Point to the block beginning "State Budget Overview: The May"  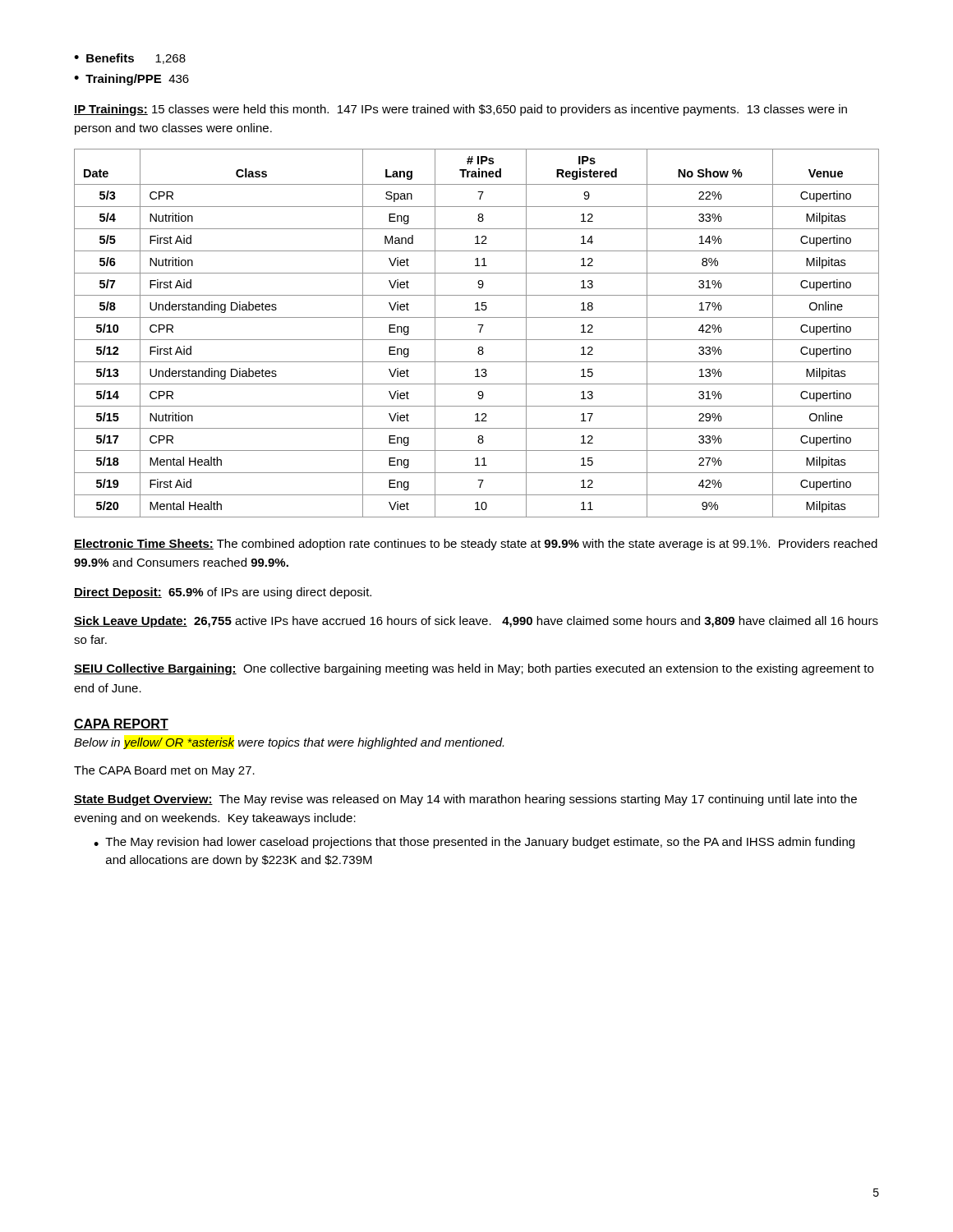(x=466, y=808)
